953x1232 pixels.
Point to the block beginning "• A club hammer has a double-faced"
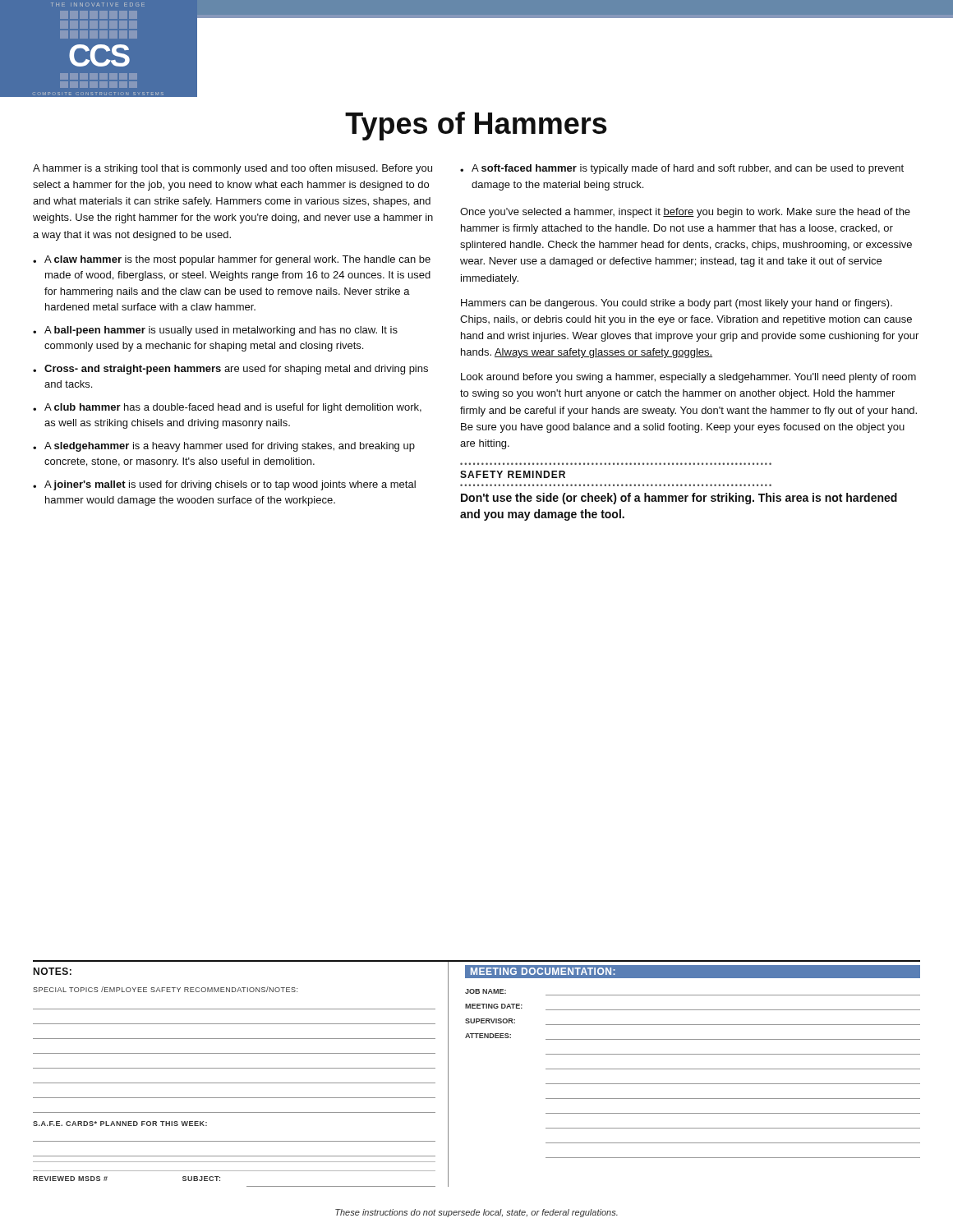click(234, 415)
